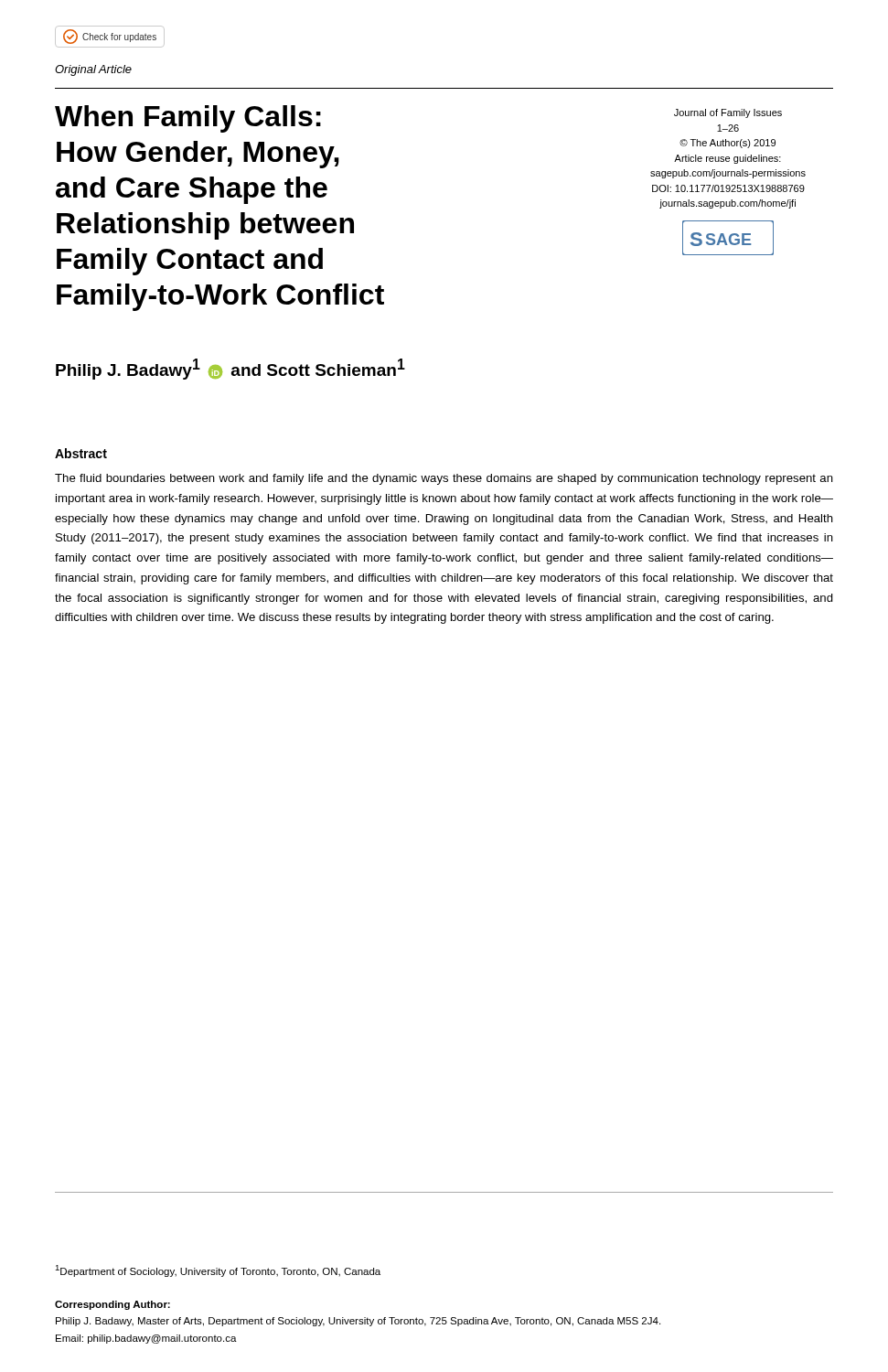The height and width of the screenshot is (1372, 888).
Task: Find the text block with the text "The fluid boundaries"
Action: [444, 548]
